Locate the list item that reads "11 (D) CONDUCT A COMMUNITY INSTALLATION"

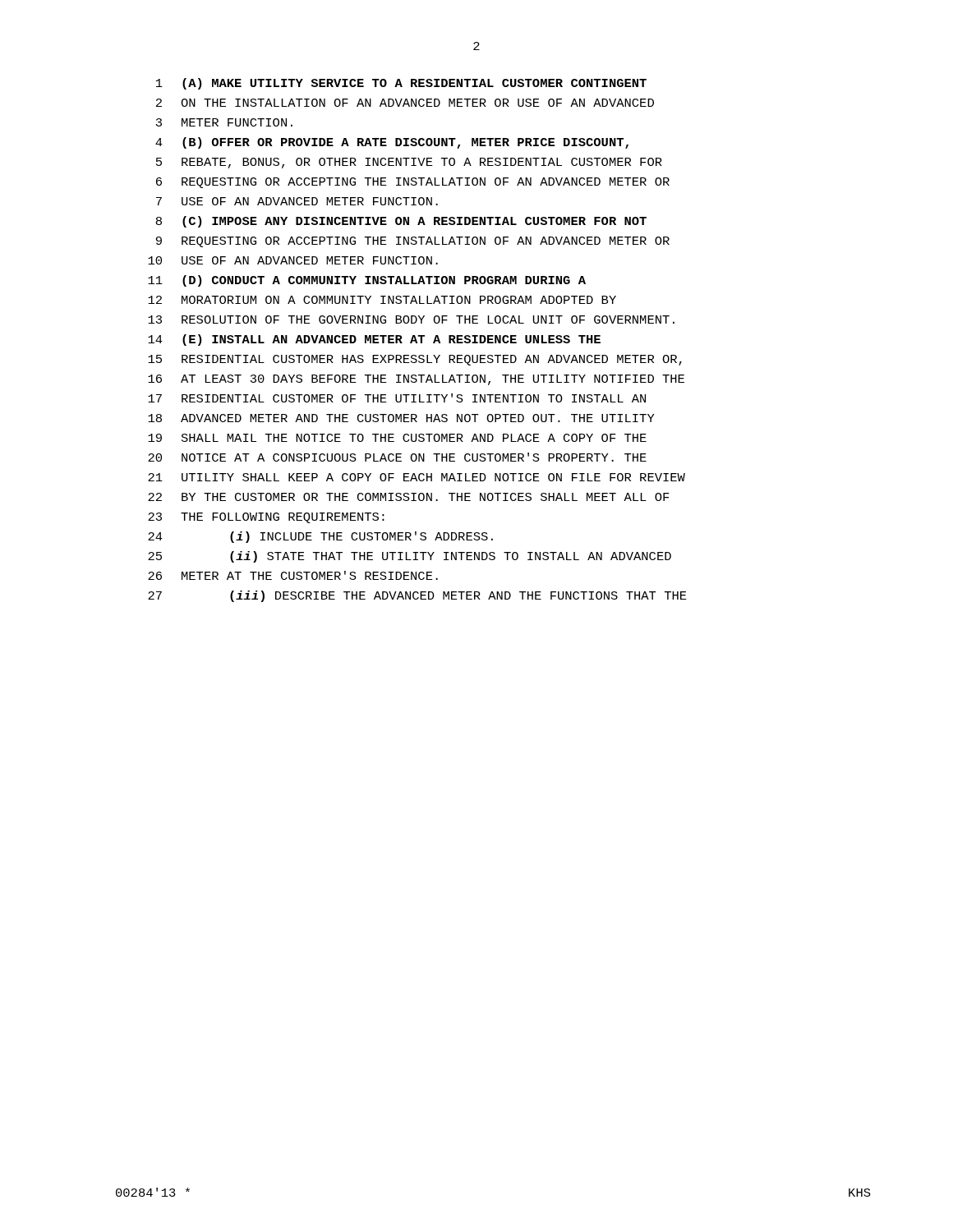(x=493, y=301)
